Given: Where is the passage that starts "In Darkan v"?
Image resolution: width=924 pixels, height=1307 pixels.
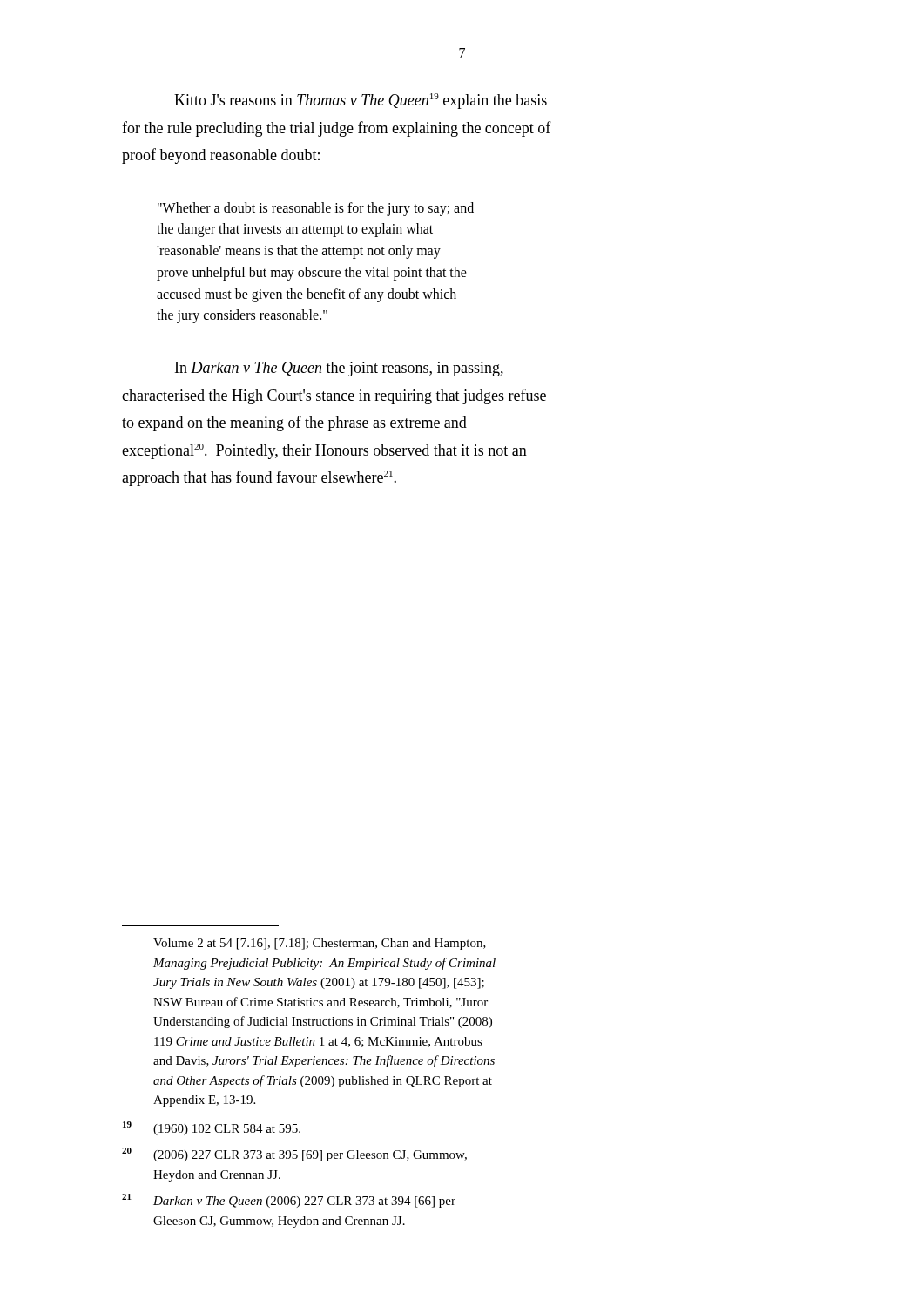Looking at the screenshot, I should [x=339, y=368].
